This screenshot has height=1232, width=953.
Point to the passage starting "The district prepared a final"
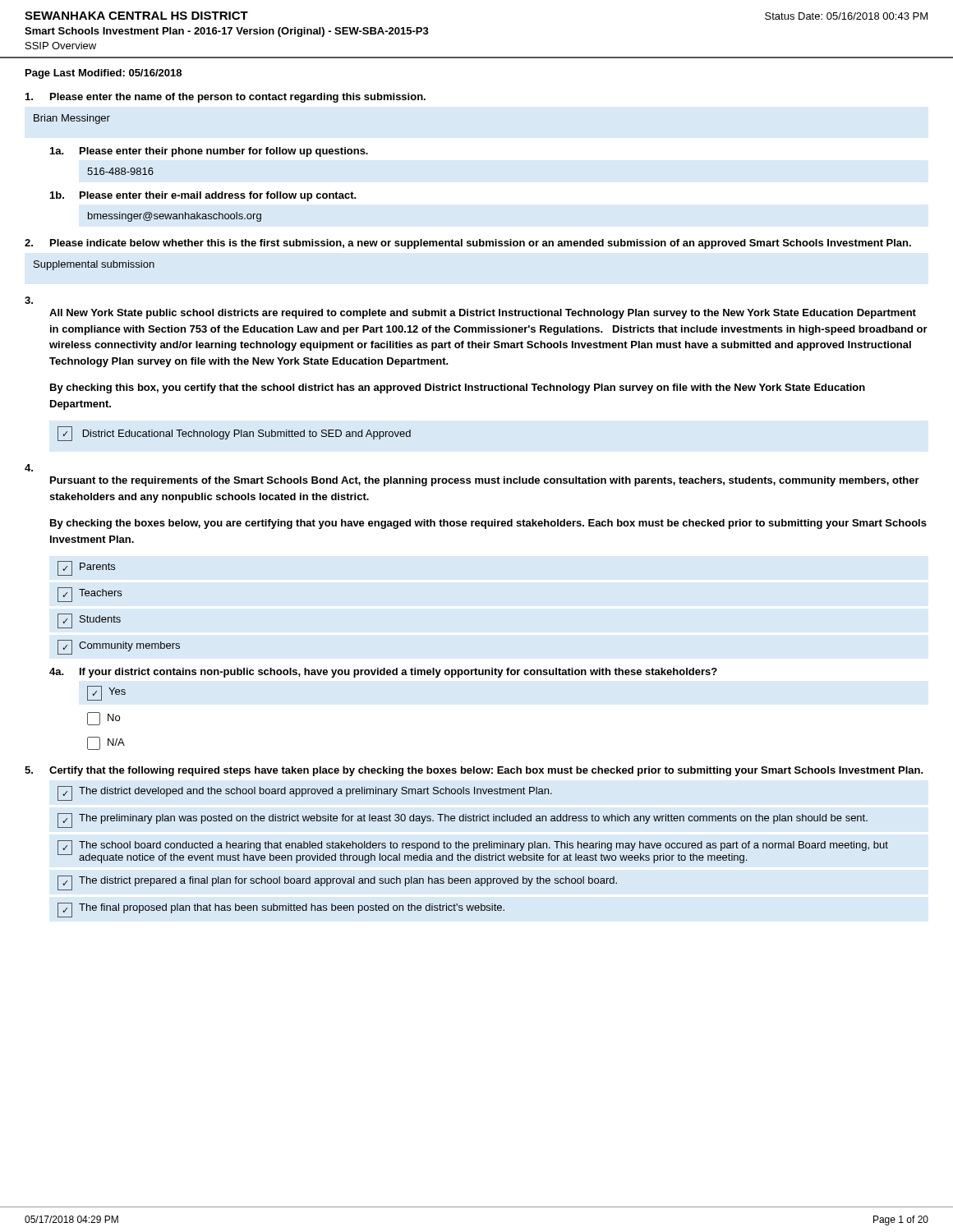(338, 882)
